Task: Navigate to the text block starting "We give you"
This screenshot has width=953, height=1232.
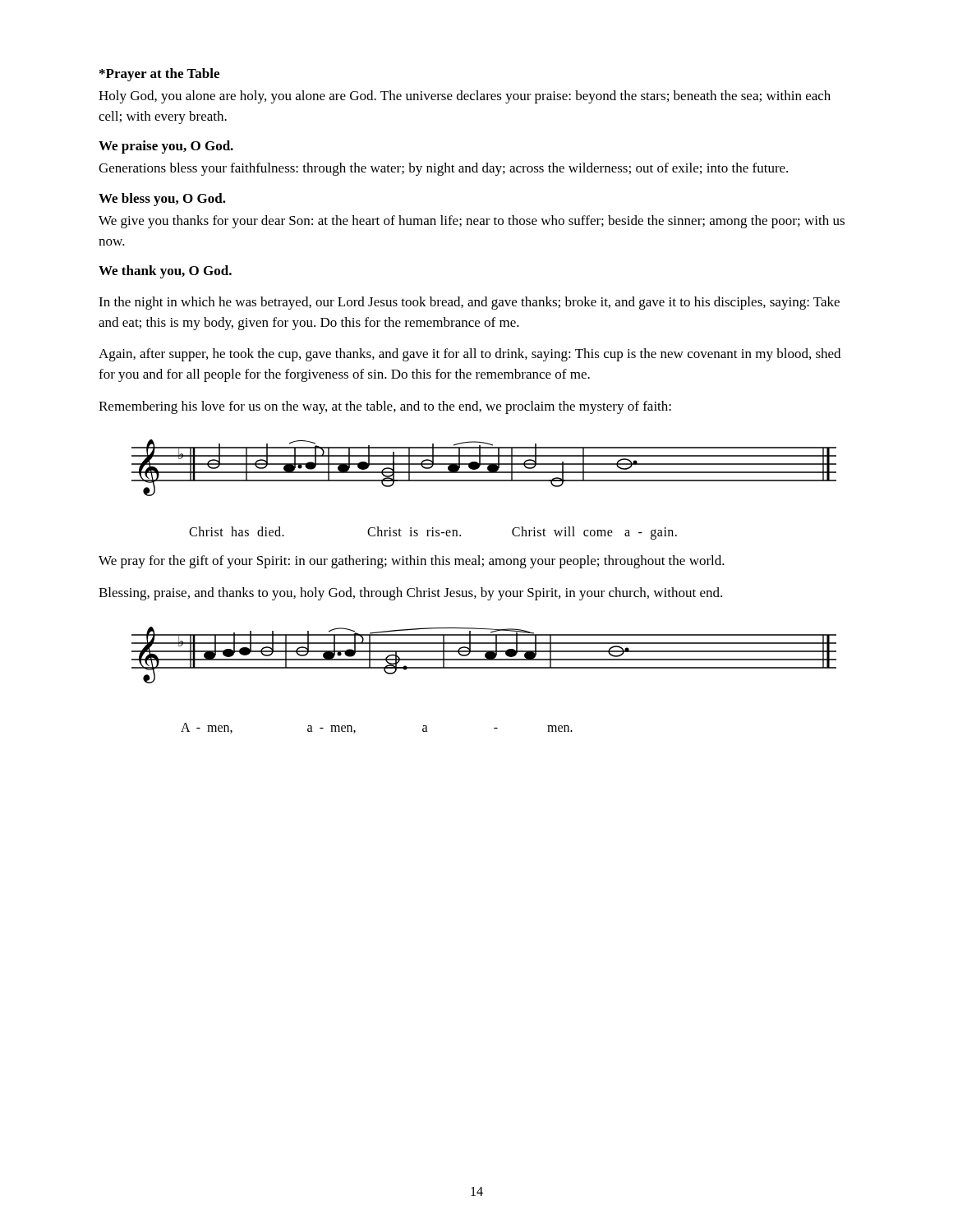Action: pyautogui.click(x=472, y=231)
